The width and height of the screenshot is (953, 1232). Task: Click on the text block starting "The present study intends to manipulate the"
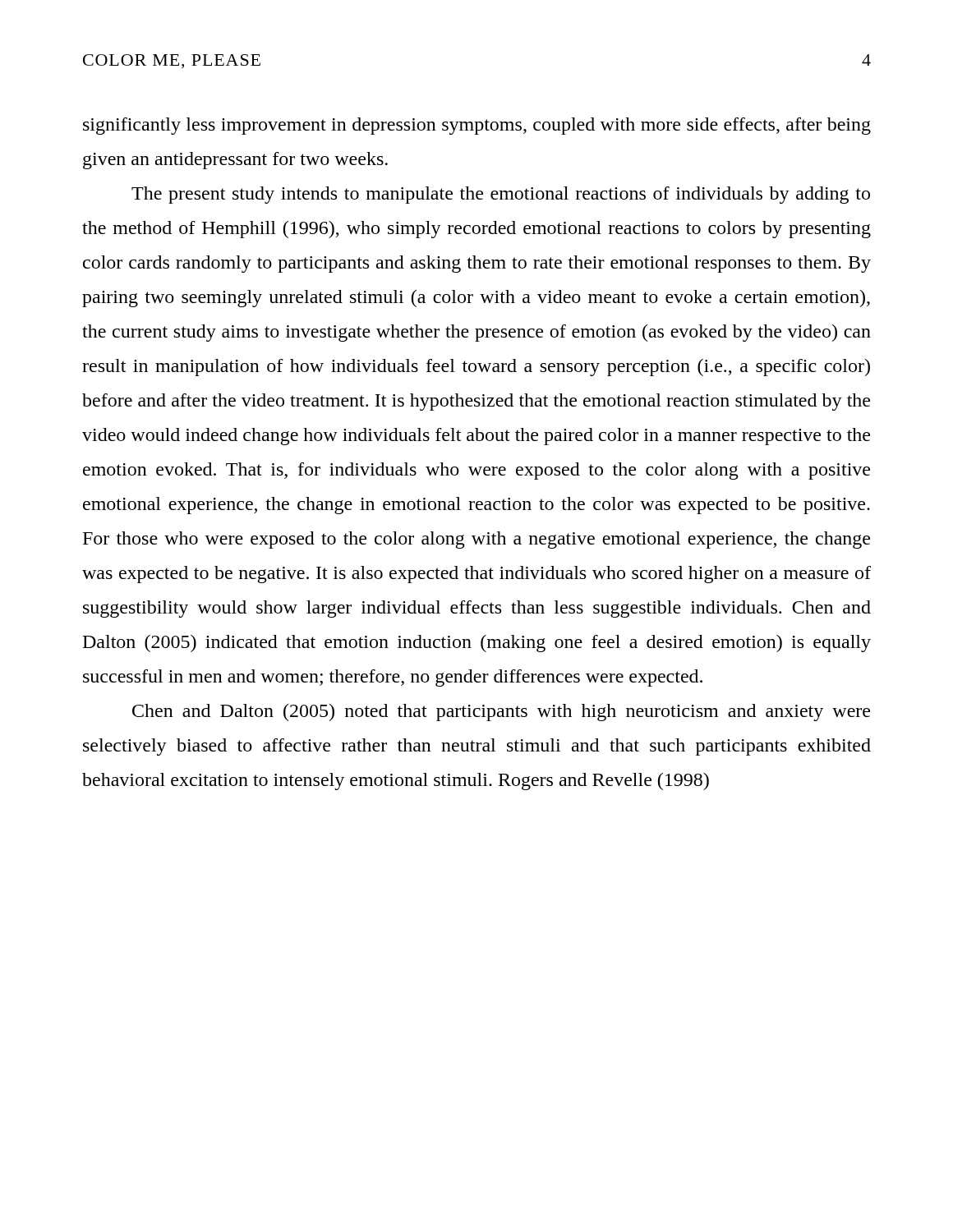point(476,434)
